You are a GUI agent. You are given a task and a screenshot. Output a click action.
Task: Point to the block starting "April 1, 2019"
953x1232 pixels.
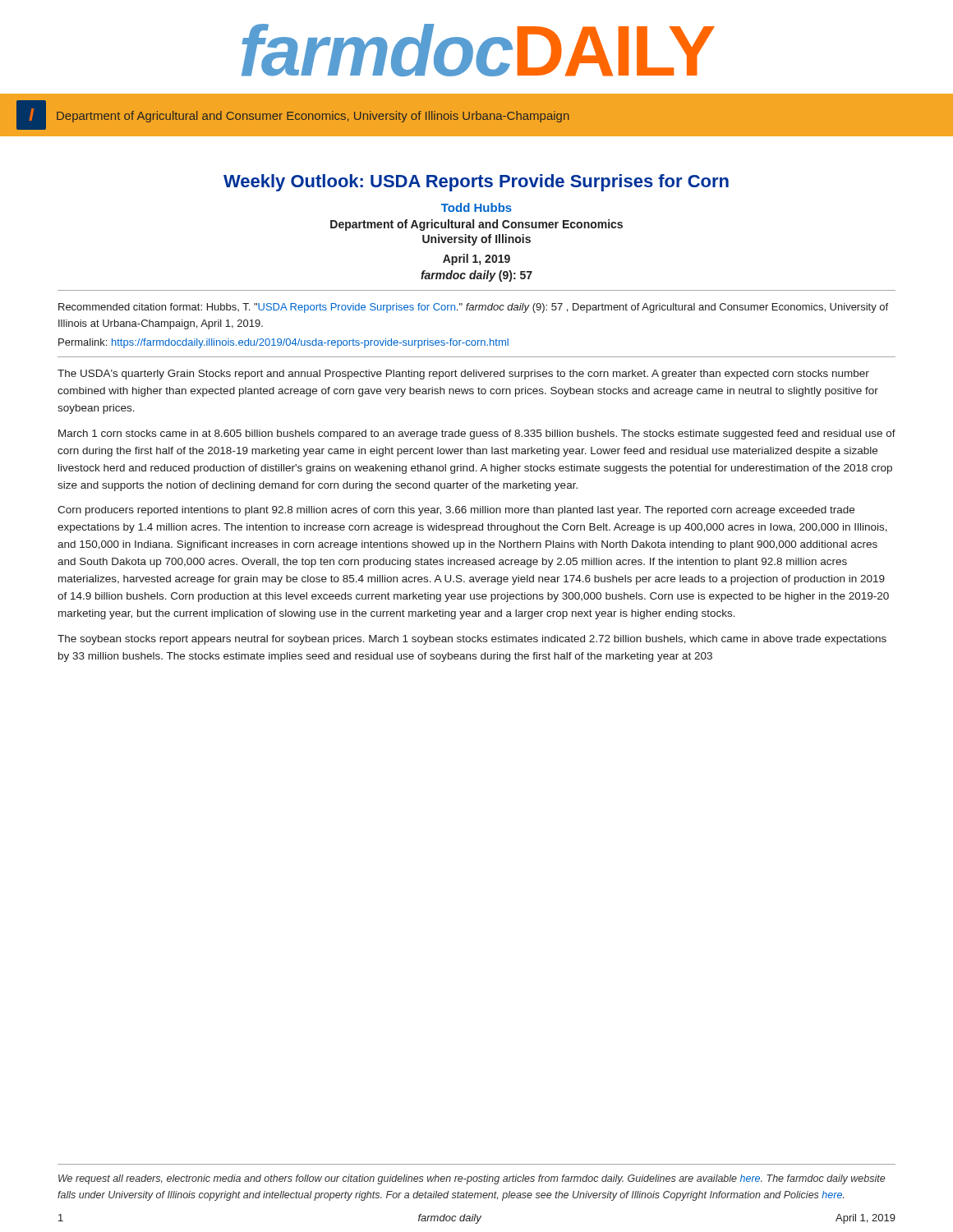click(x=476, y=259)
